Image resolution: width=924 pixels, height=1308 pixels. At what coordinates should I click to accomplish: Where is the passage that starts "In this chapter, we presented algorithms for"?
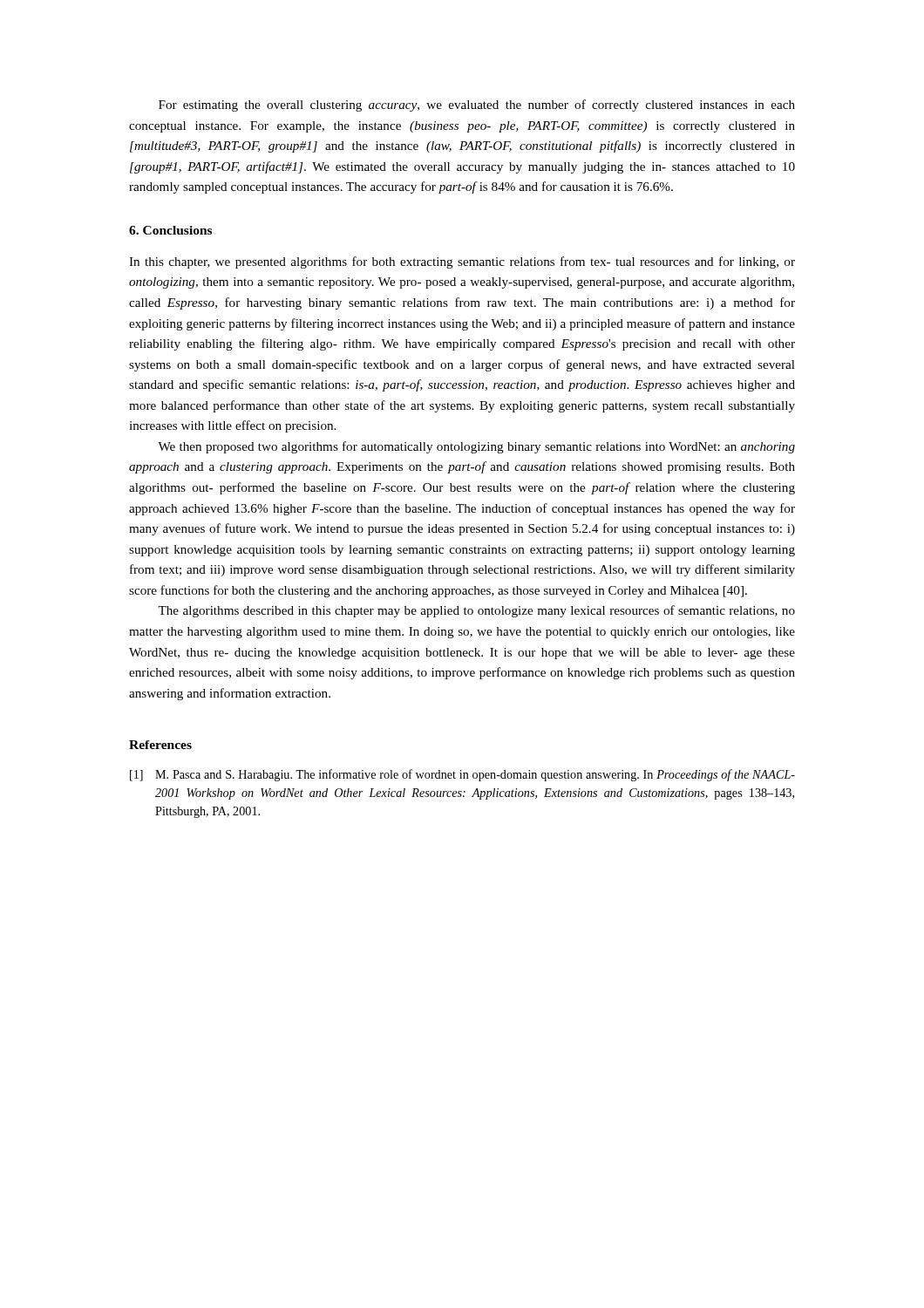462,477
